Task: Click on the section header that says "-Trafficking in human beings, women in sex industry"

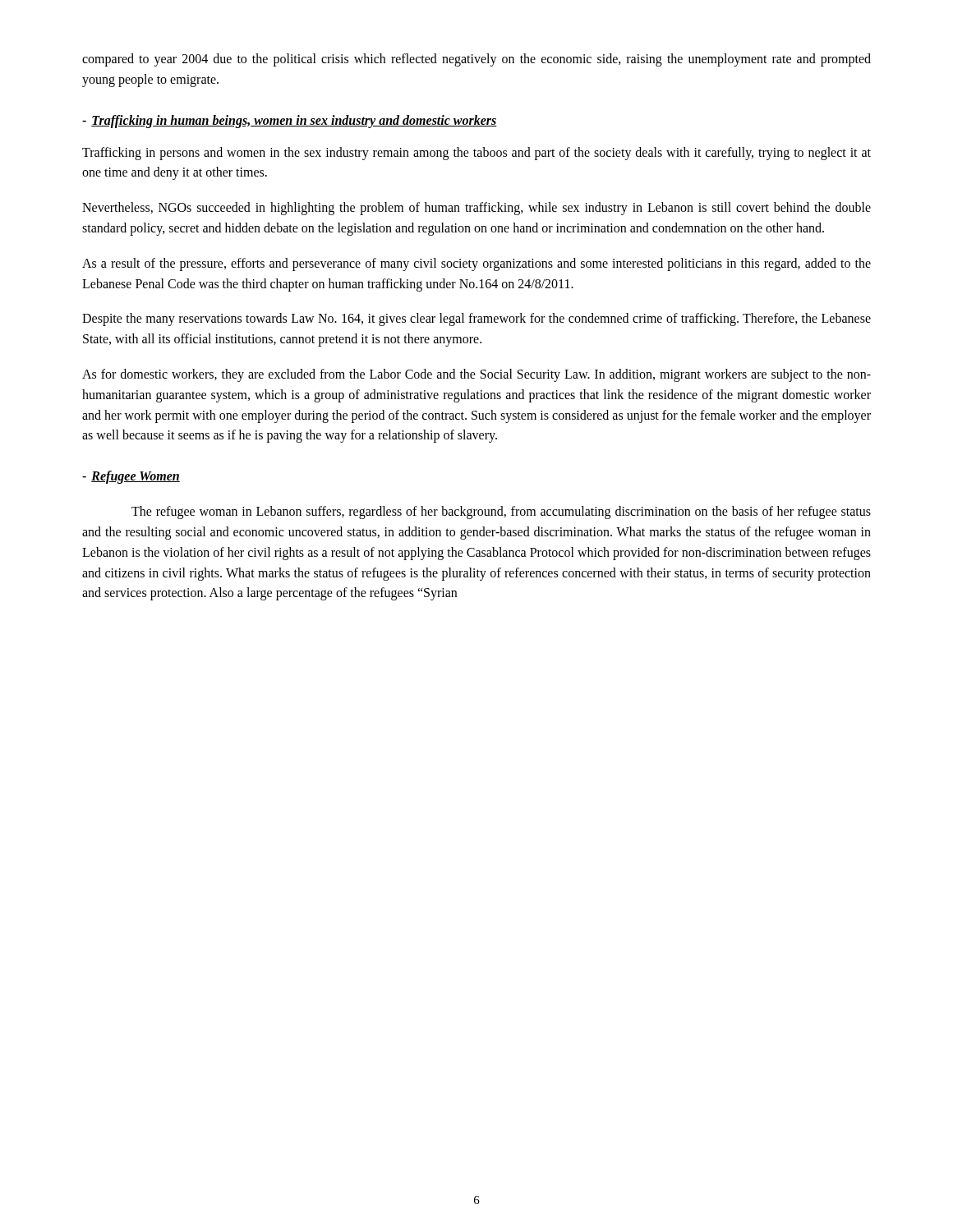Action: point(289,120)
